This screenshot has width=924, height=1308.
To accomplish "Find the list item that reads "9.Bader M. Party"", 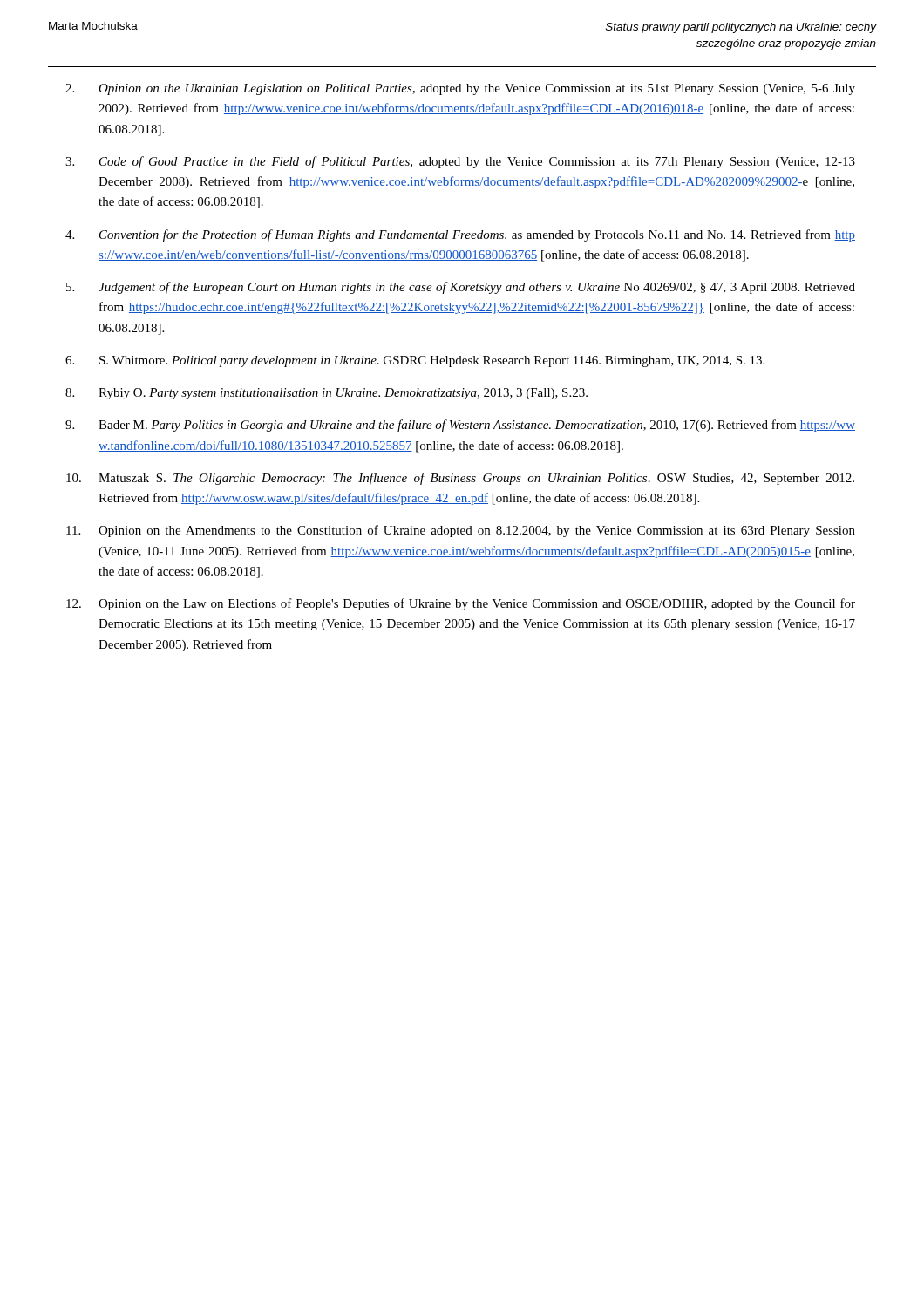I will (x=460, y=436).
